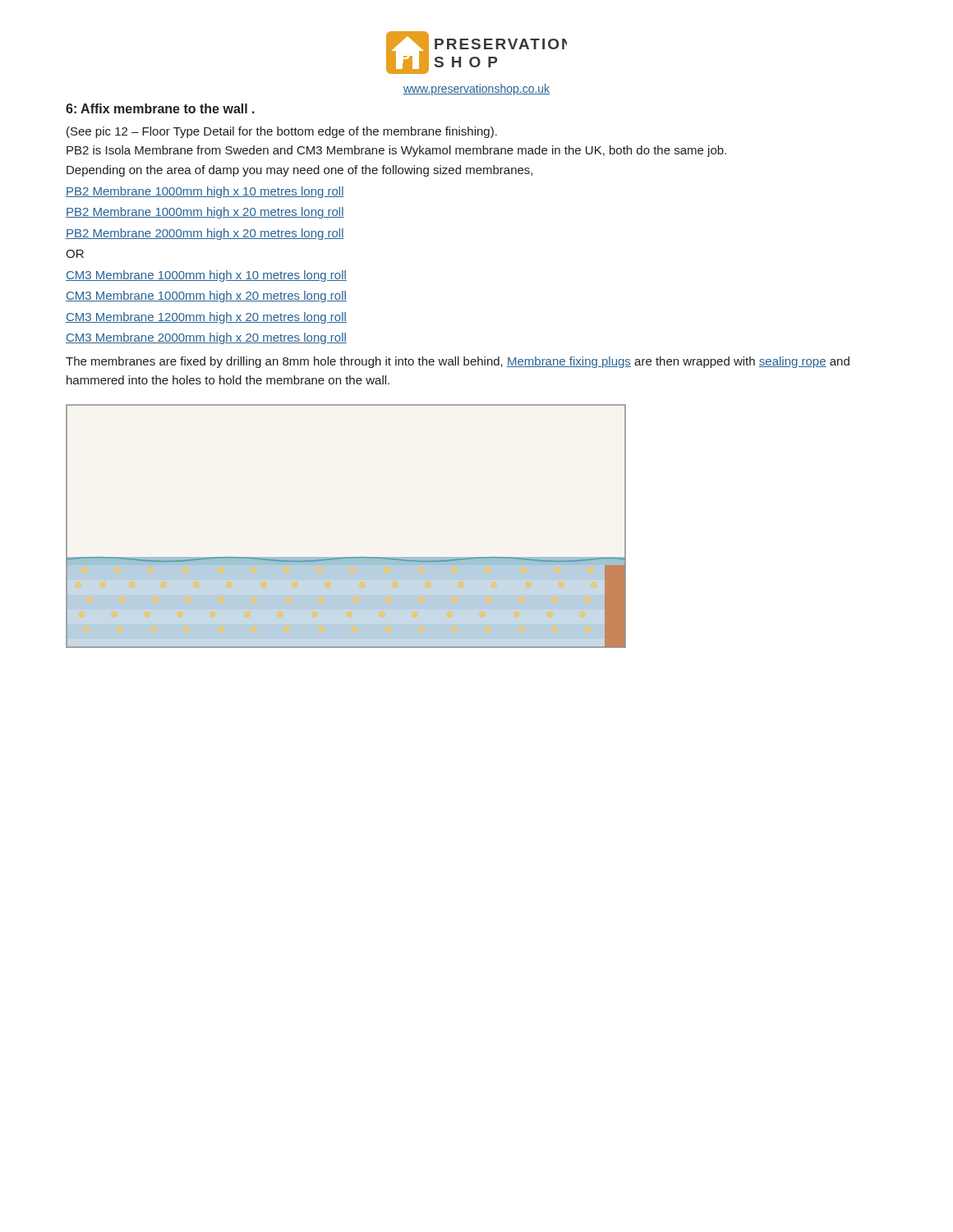Locate the list item that says "PB2 Membrane 2000mm"
Image resolution: width=953 pixels, height=1232 pixels.
[x=205, y=234]
